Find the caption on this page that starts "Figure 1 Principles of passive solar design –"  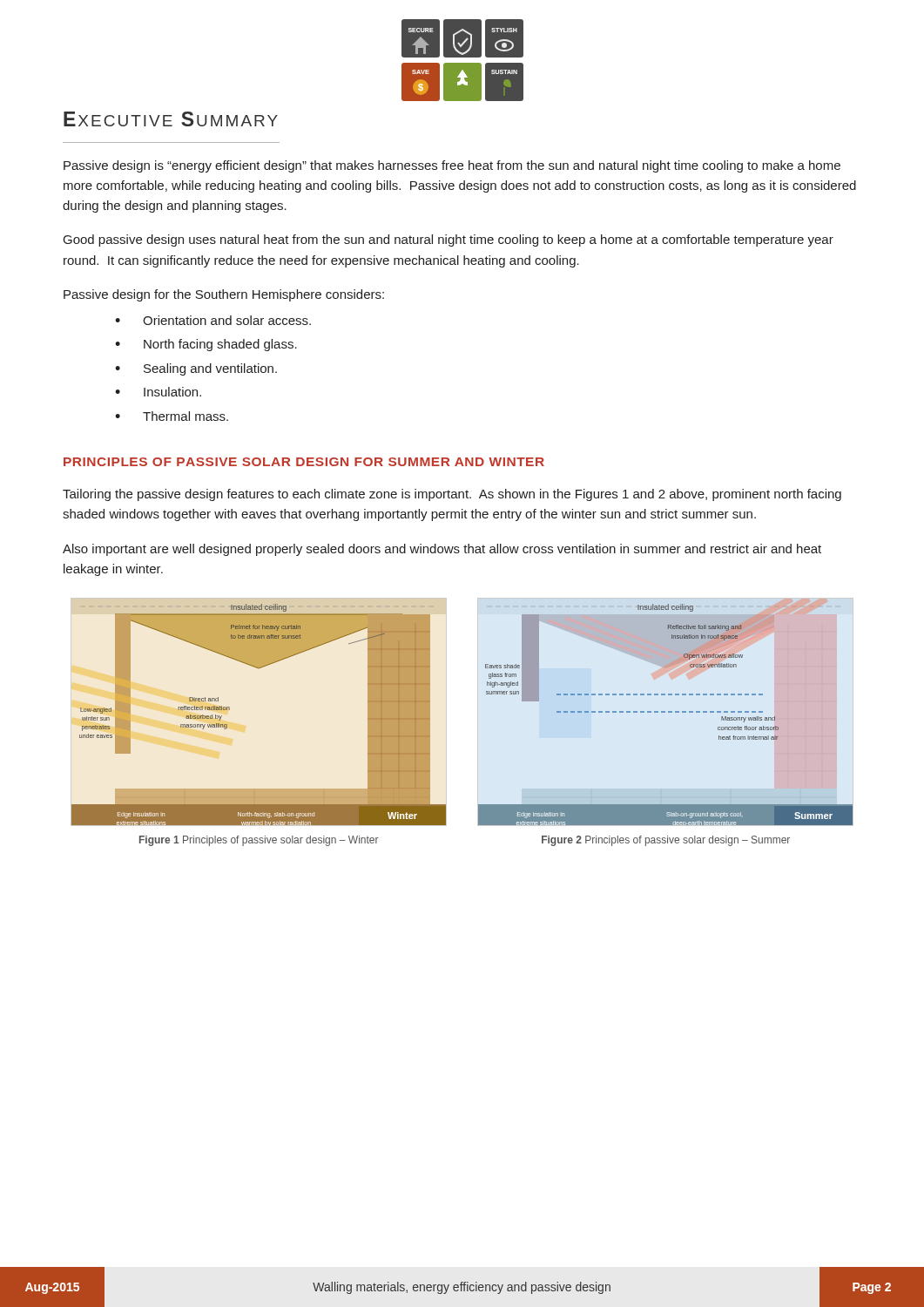click(x=258, y=840)
